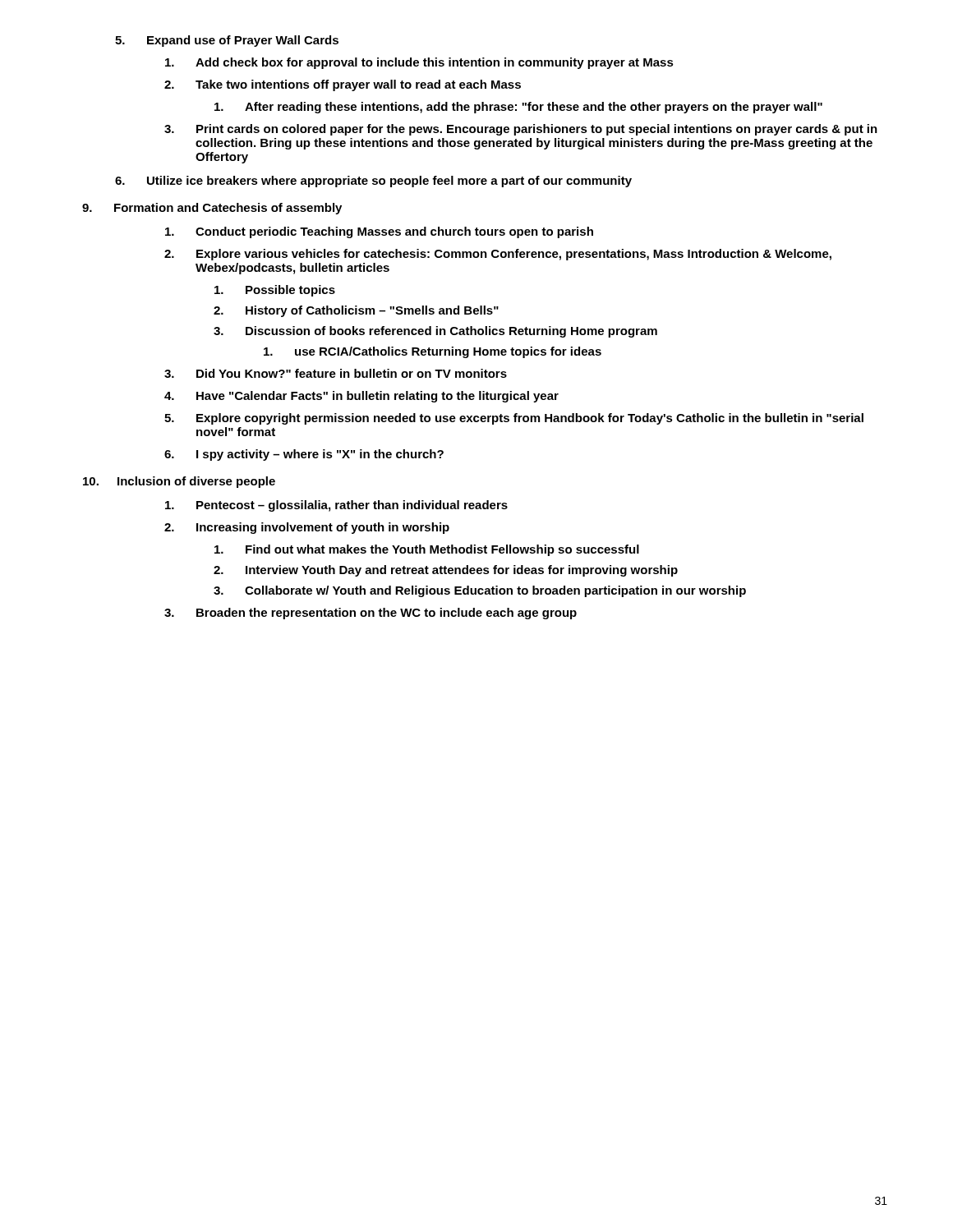Select the list item that says "2. Explore various vehicles for"
The image size is (953, 1232).
(x=526, y=260)
